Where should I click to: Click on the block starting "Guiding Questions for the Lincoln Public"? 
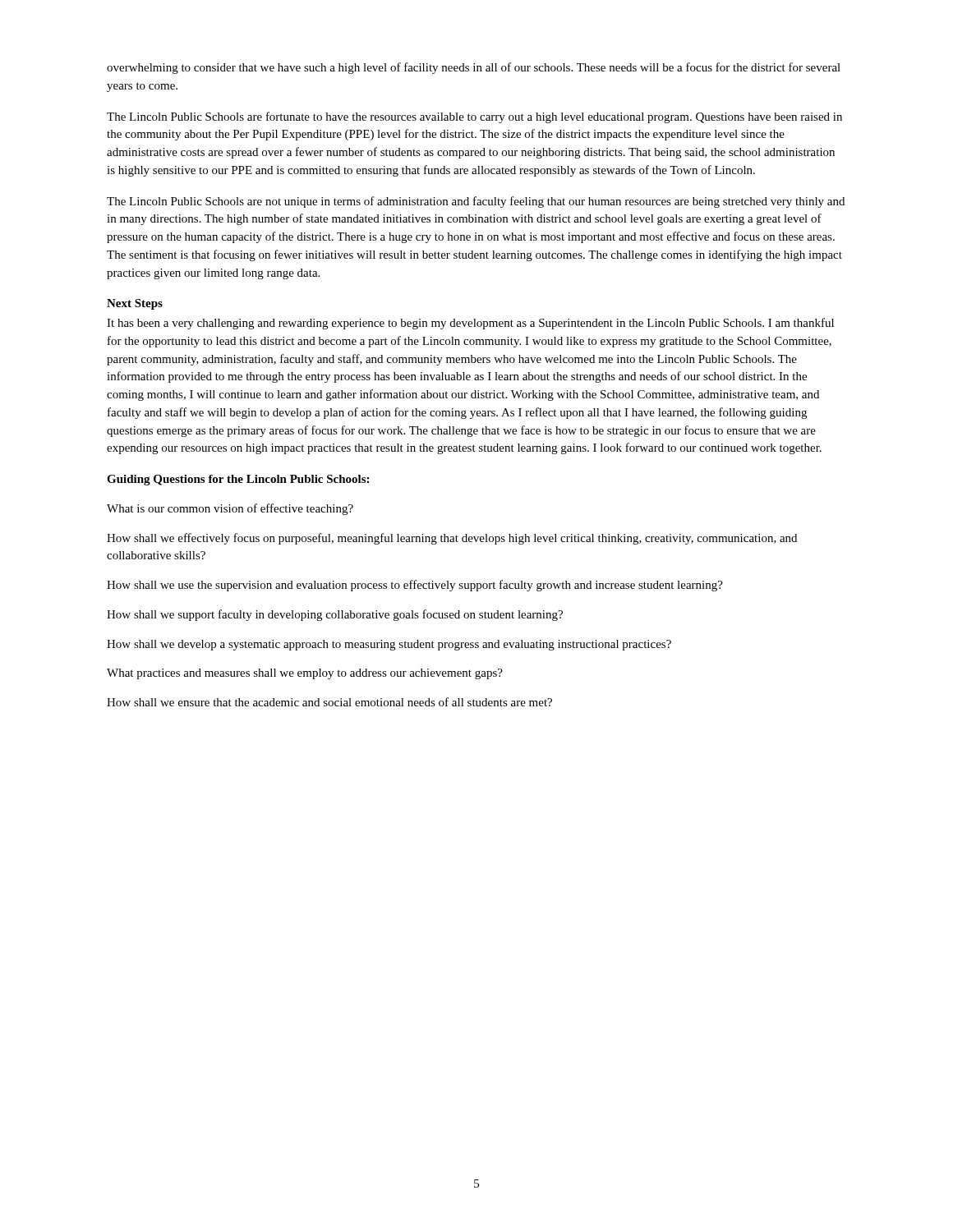point(239,479)
